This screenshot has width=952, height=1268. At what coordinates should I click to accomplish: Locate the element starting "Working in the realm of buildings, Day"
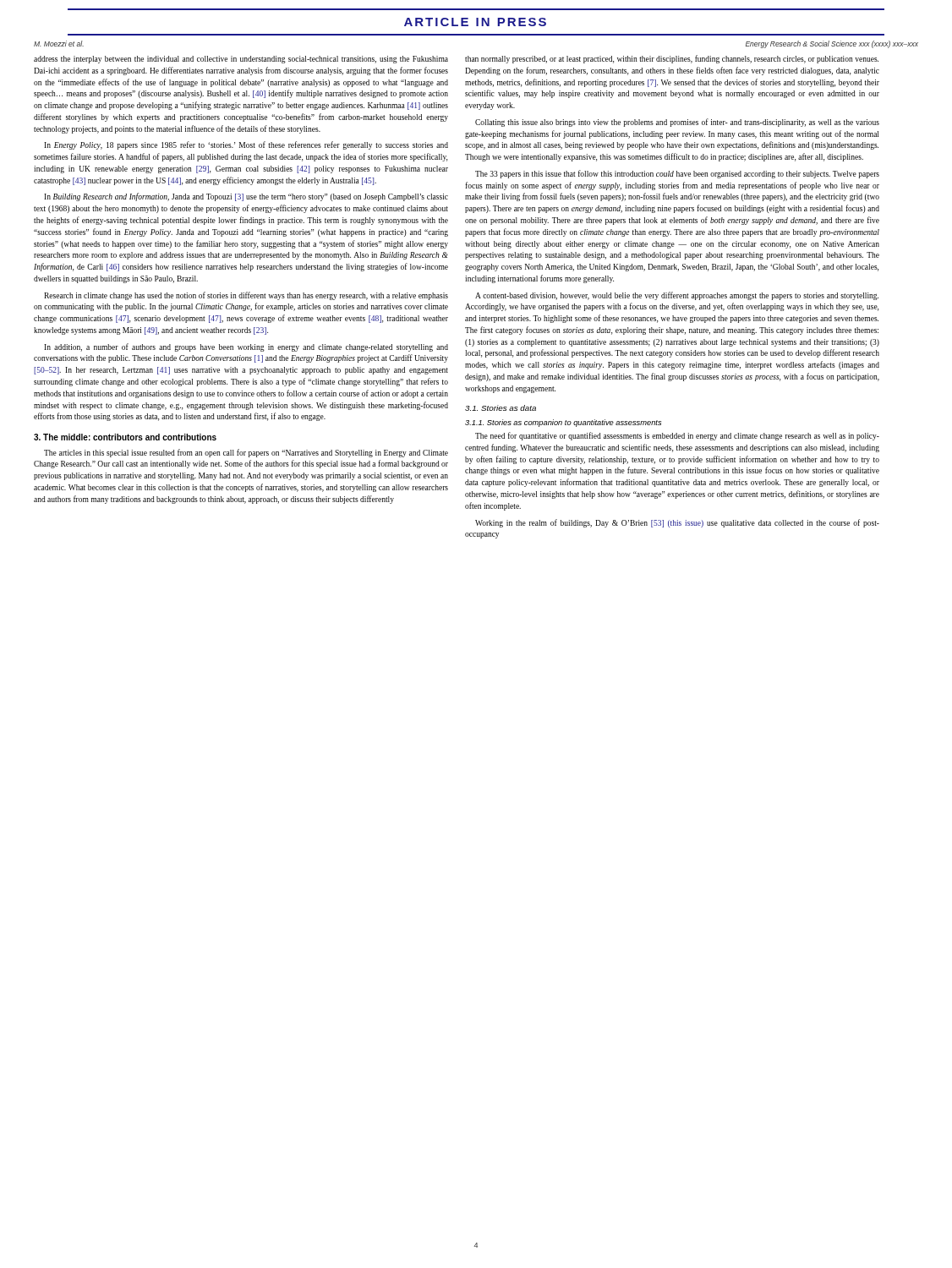pos(672,529)
